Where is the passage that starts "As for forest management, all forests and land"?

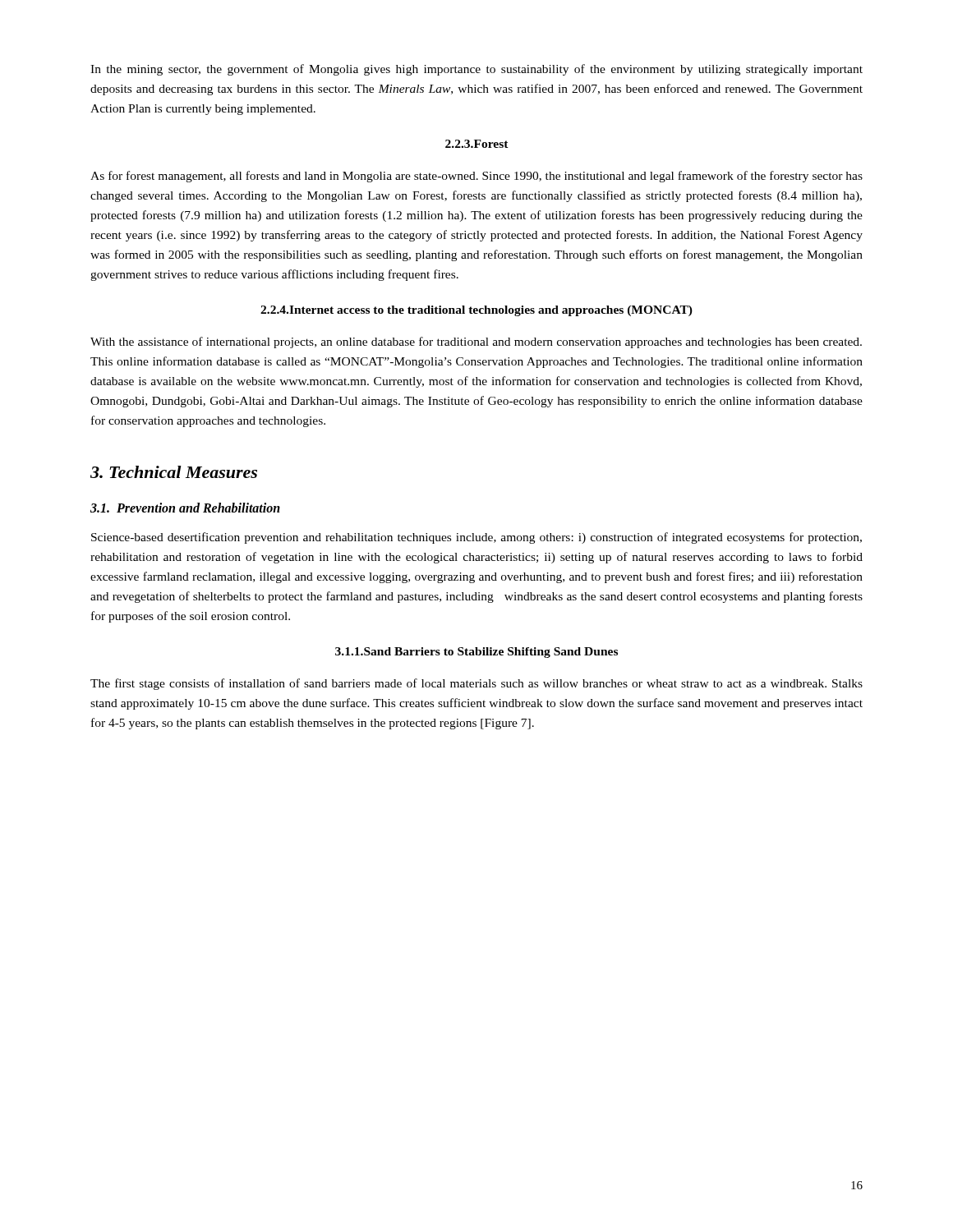[476, 225]
